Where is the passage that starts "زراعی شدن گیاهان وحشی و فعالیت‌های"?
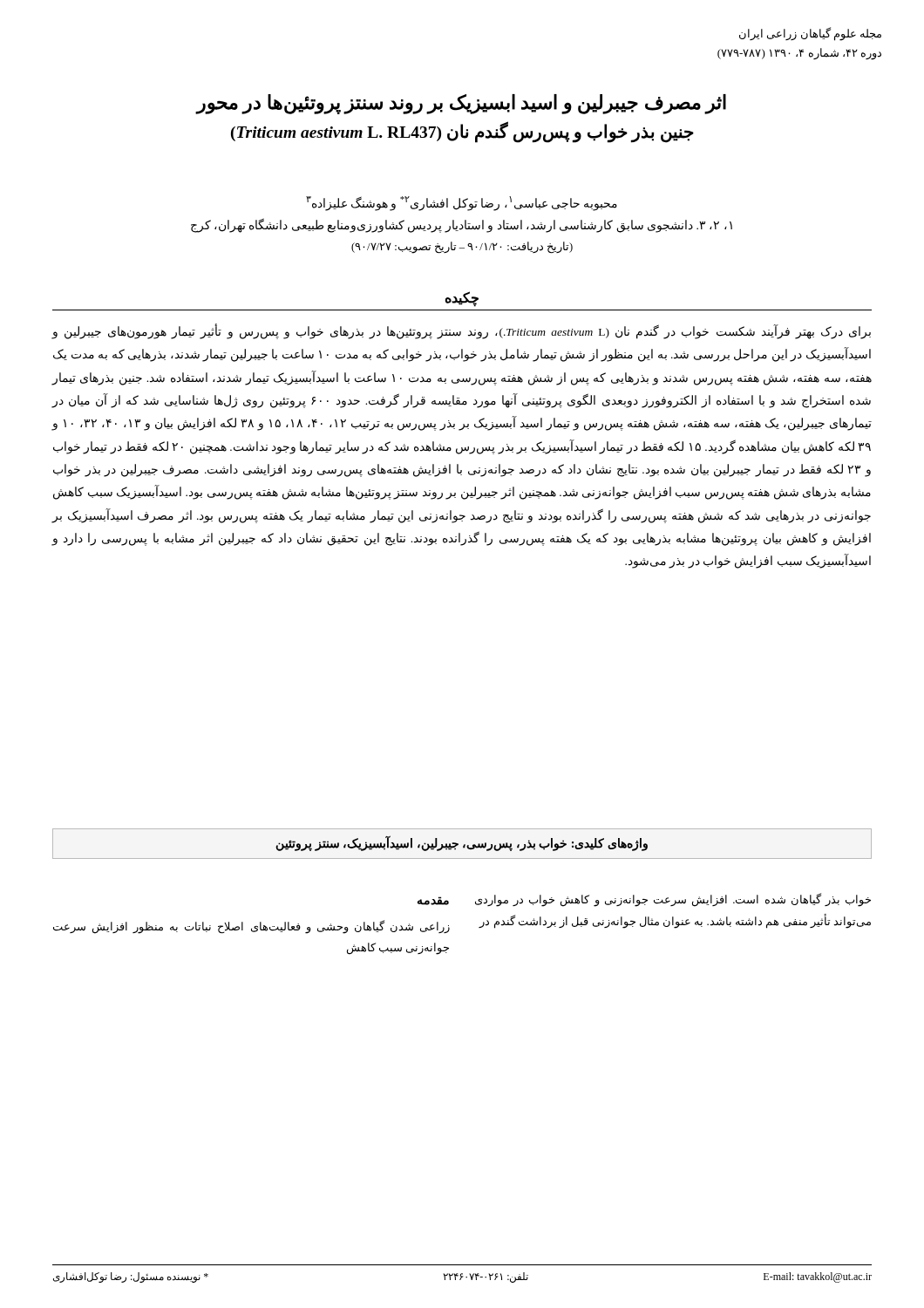This screenshot has height=1308, width=924. pyautogui.click(x=251, y=937)
